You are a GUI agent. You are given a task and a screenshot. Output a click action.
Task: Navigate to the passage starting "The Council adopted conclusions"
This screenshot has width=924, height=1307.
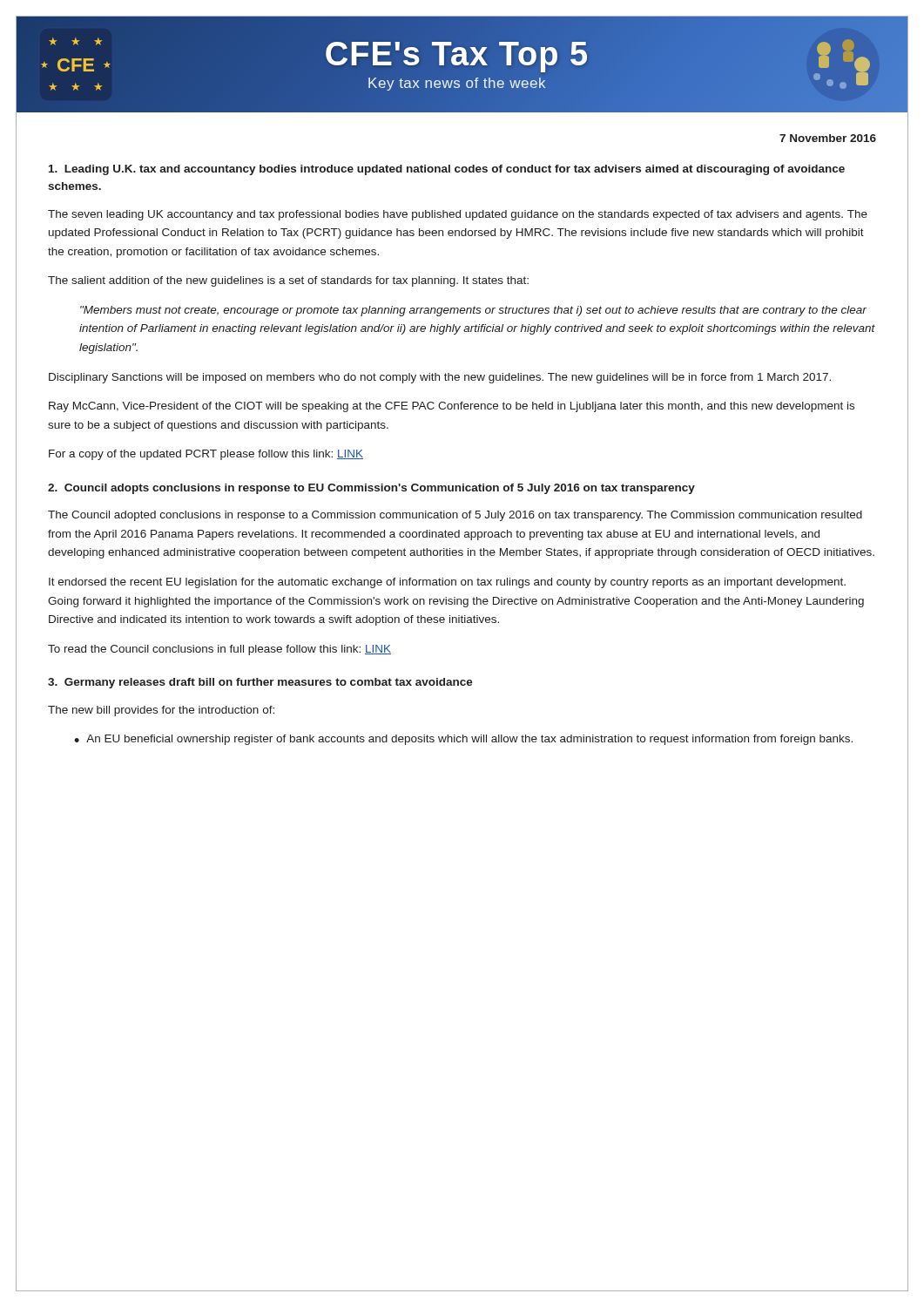462,534
